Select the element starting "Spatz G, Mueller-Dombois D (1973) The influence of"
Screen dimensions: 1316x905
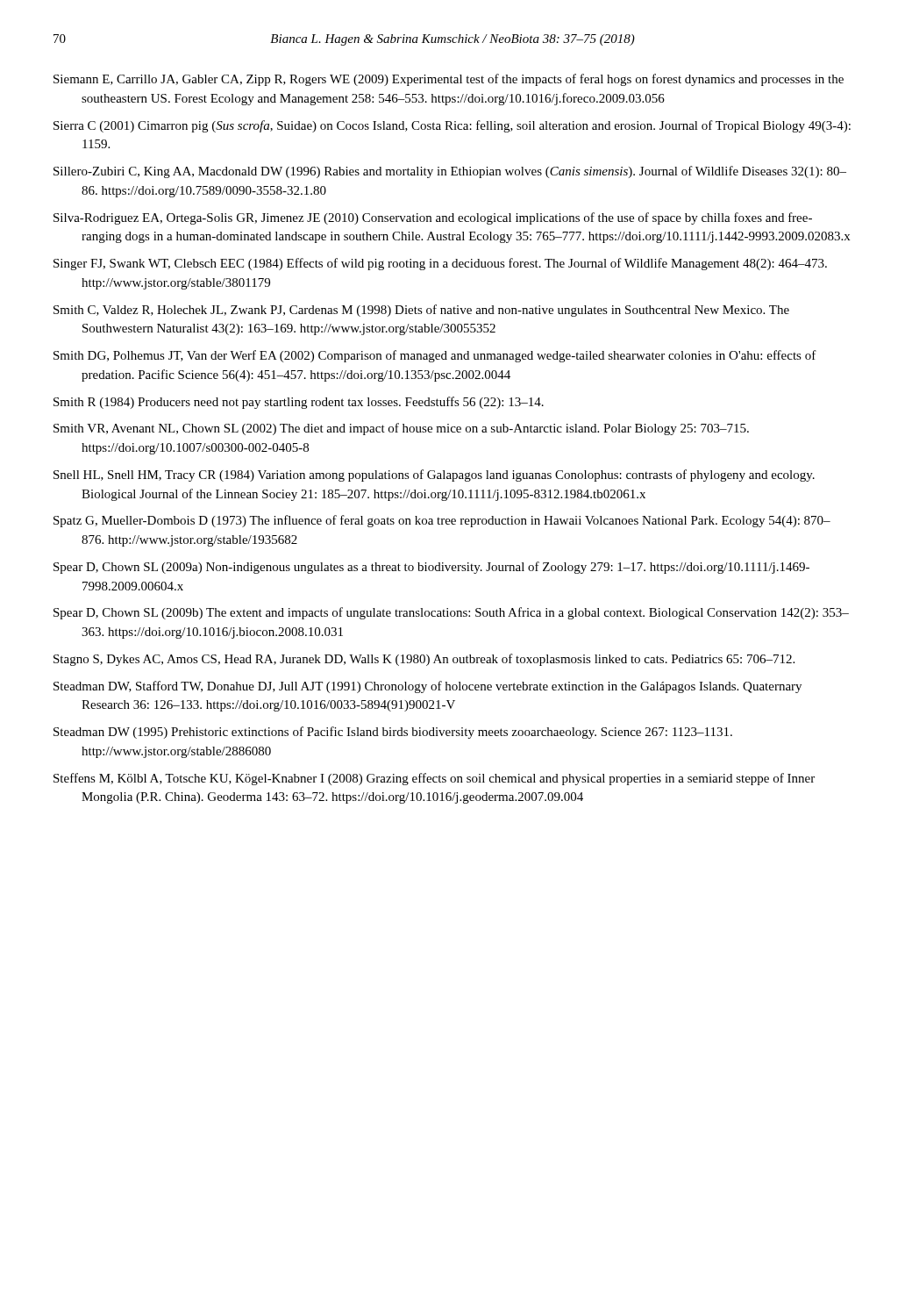click(441, 530)
